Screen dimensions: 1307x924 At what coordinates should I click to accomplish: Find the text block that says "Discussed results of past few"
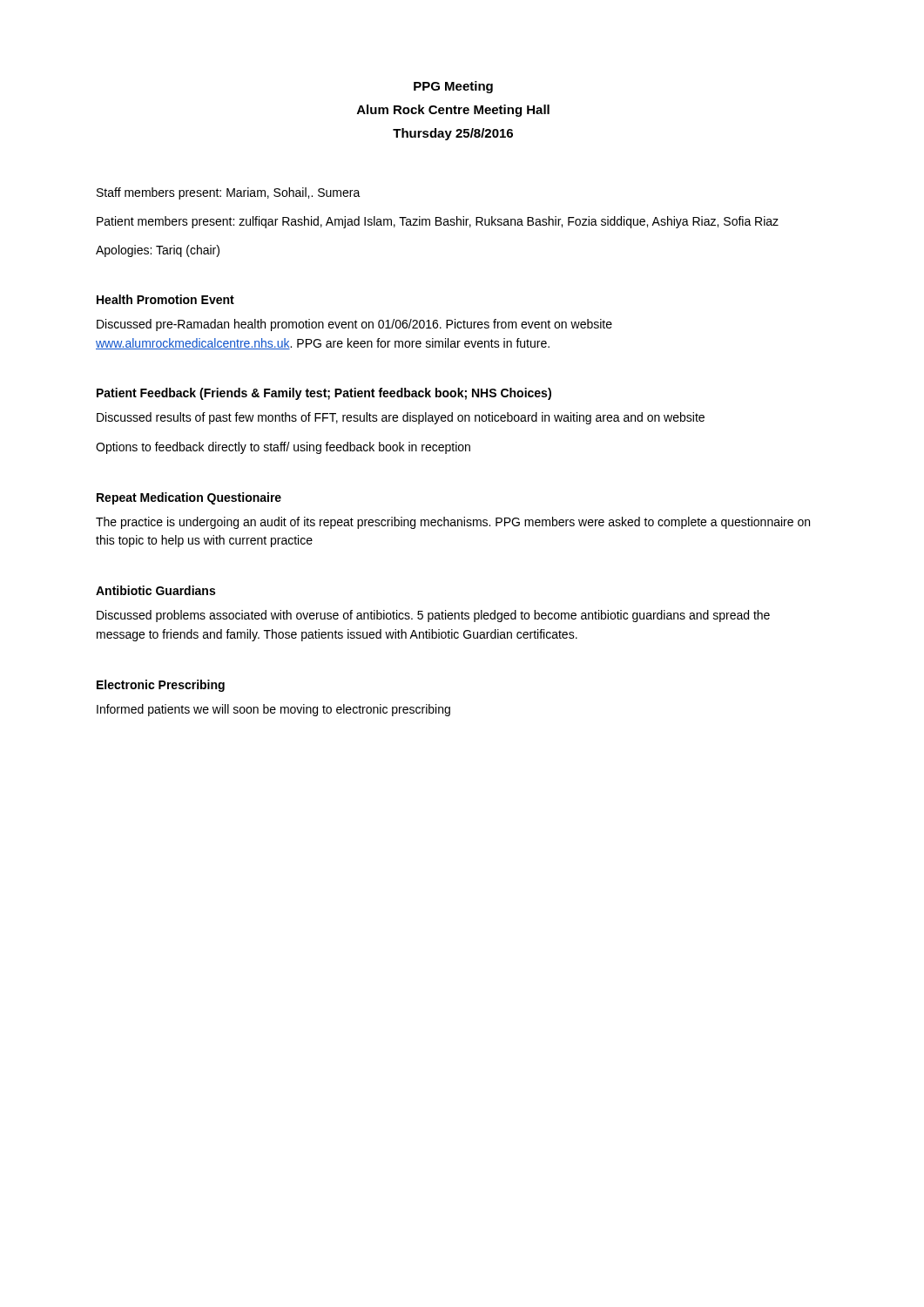pyautogui.click(x=400, y=418)
